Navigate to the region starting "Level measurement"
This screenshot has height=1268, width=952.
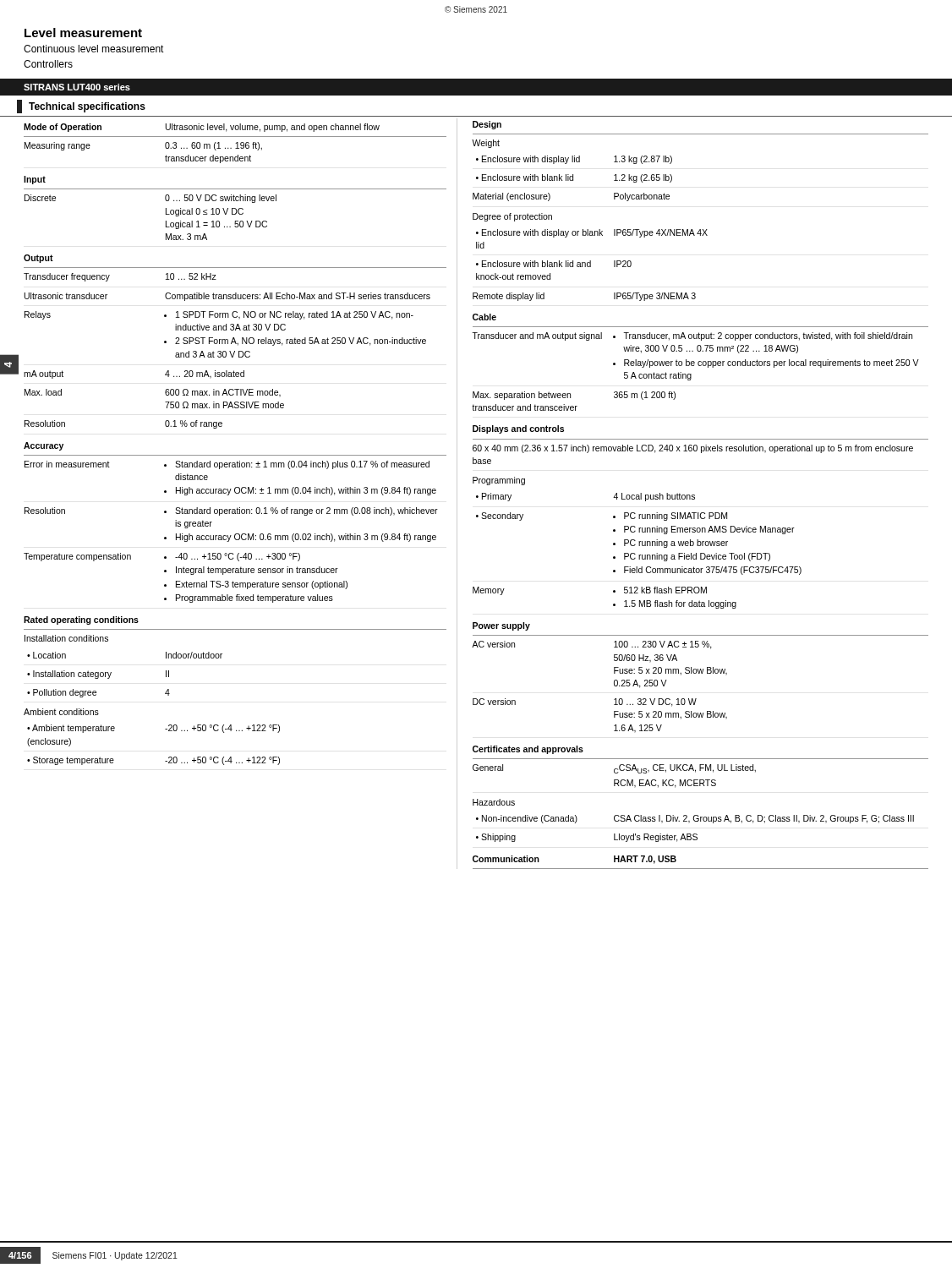tap(83, 33)
